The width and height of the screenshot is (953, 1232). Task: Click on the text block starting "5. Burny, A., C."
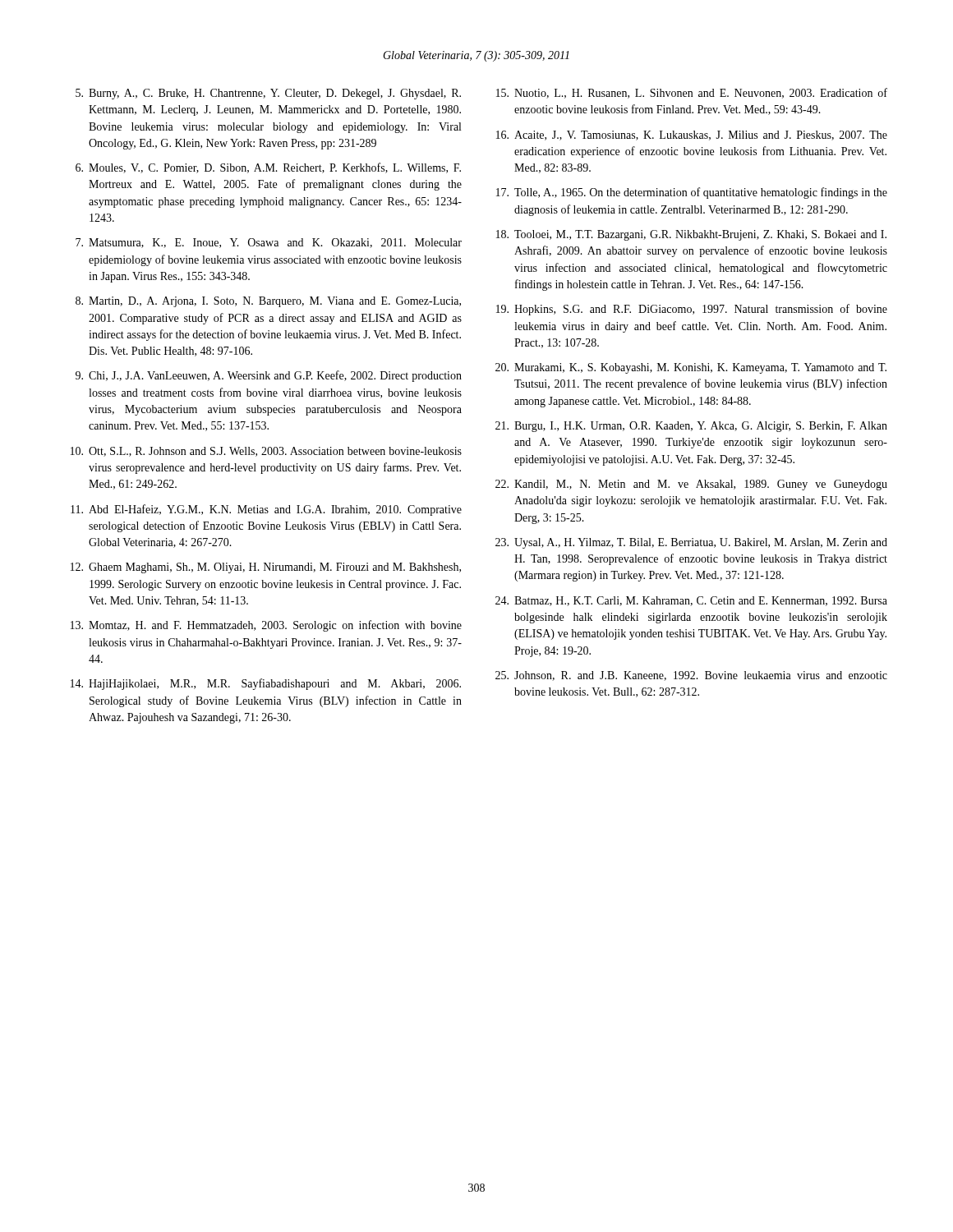coord(264,119)
